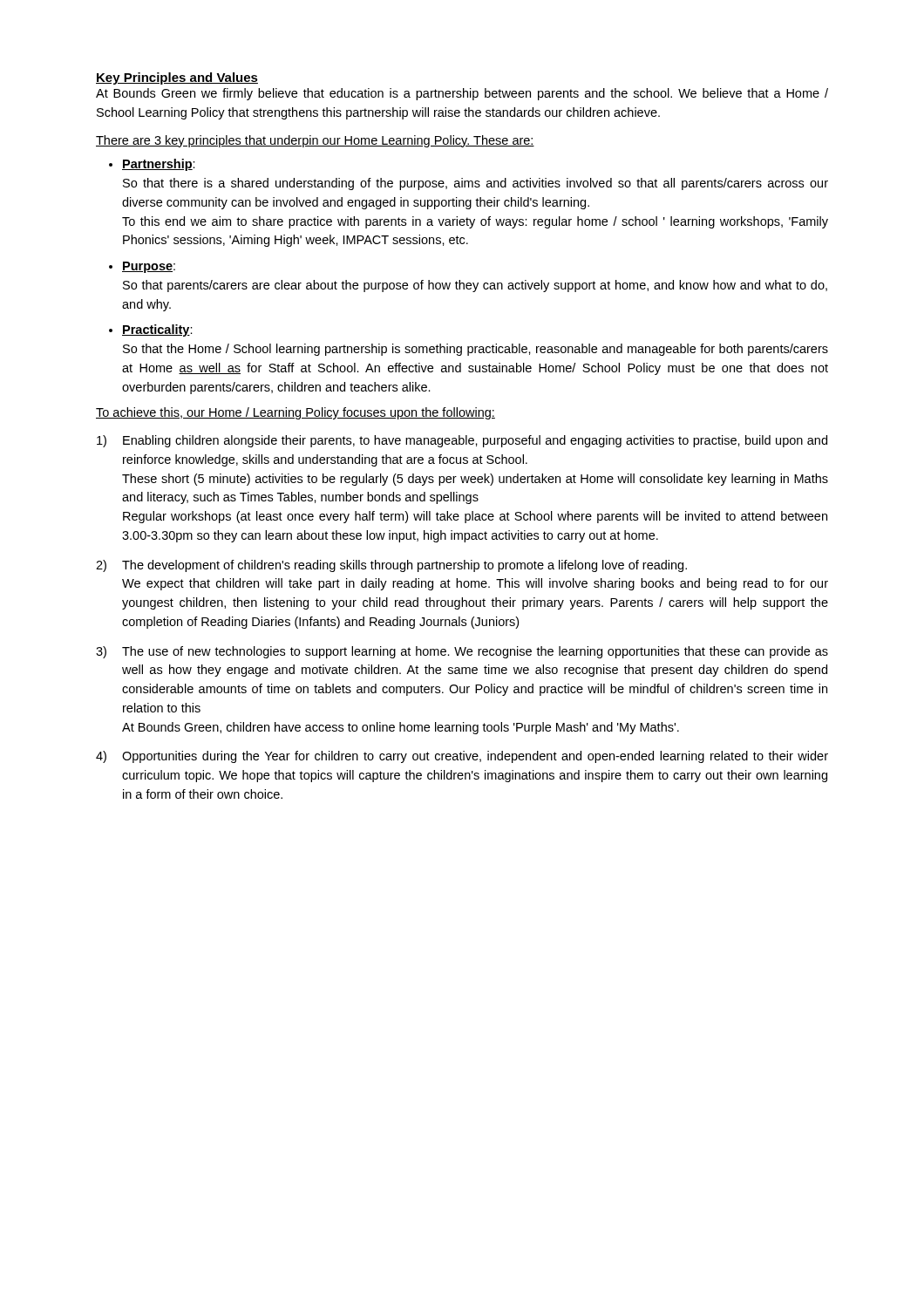Click on the text block that says "To achieve this, our Home /"
Screen dimensions: 1308x924
click(x=295, y=413)
